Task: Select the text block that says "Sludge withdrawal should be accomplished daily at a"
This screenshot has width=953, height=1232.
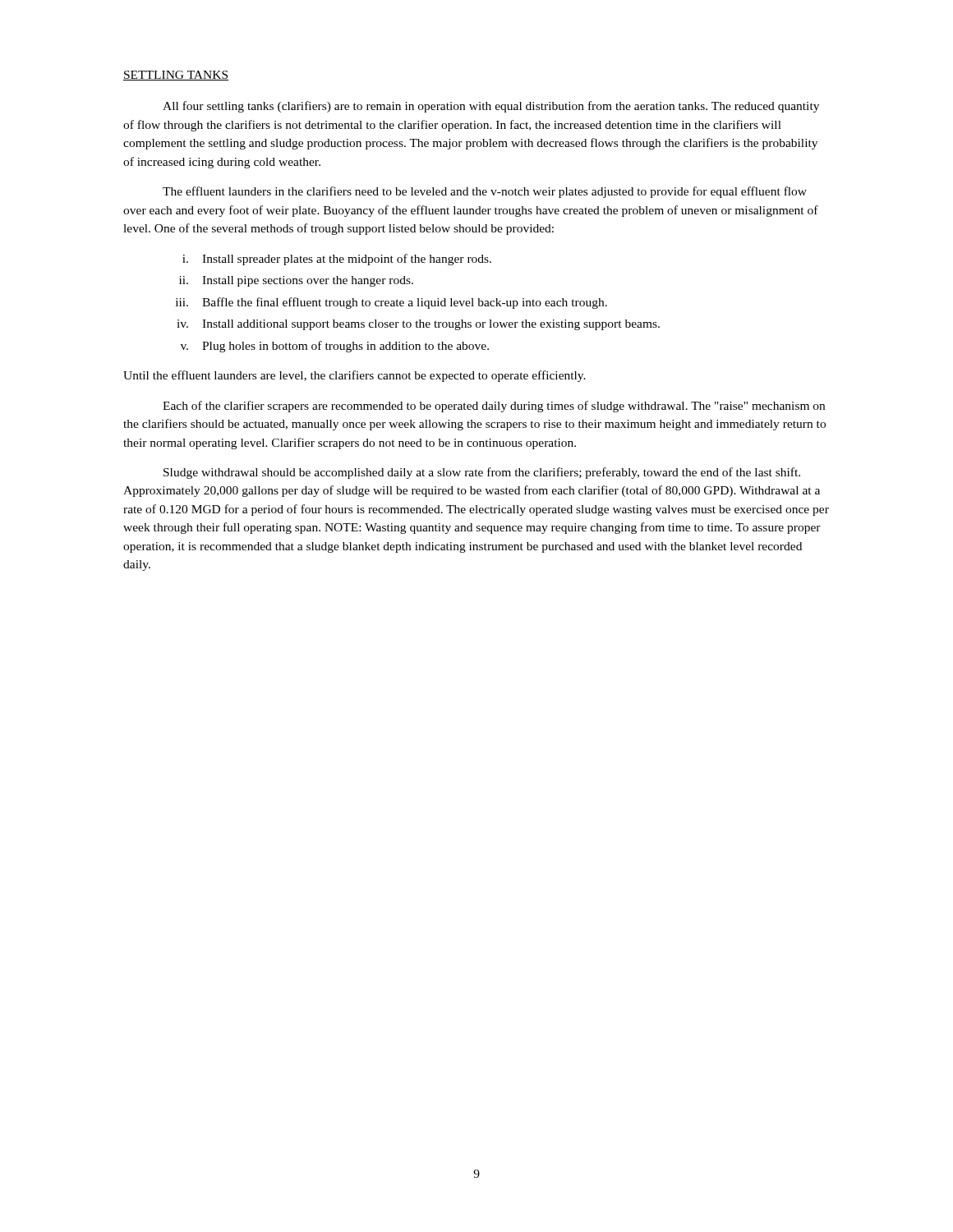Action: point(476,519)
